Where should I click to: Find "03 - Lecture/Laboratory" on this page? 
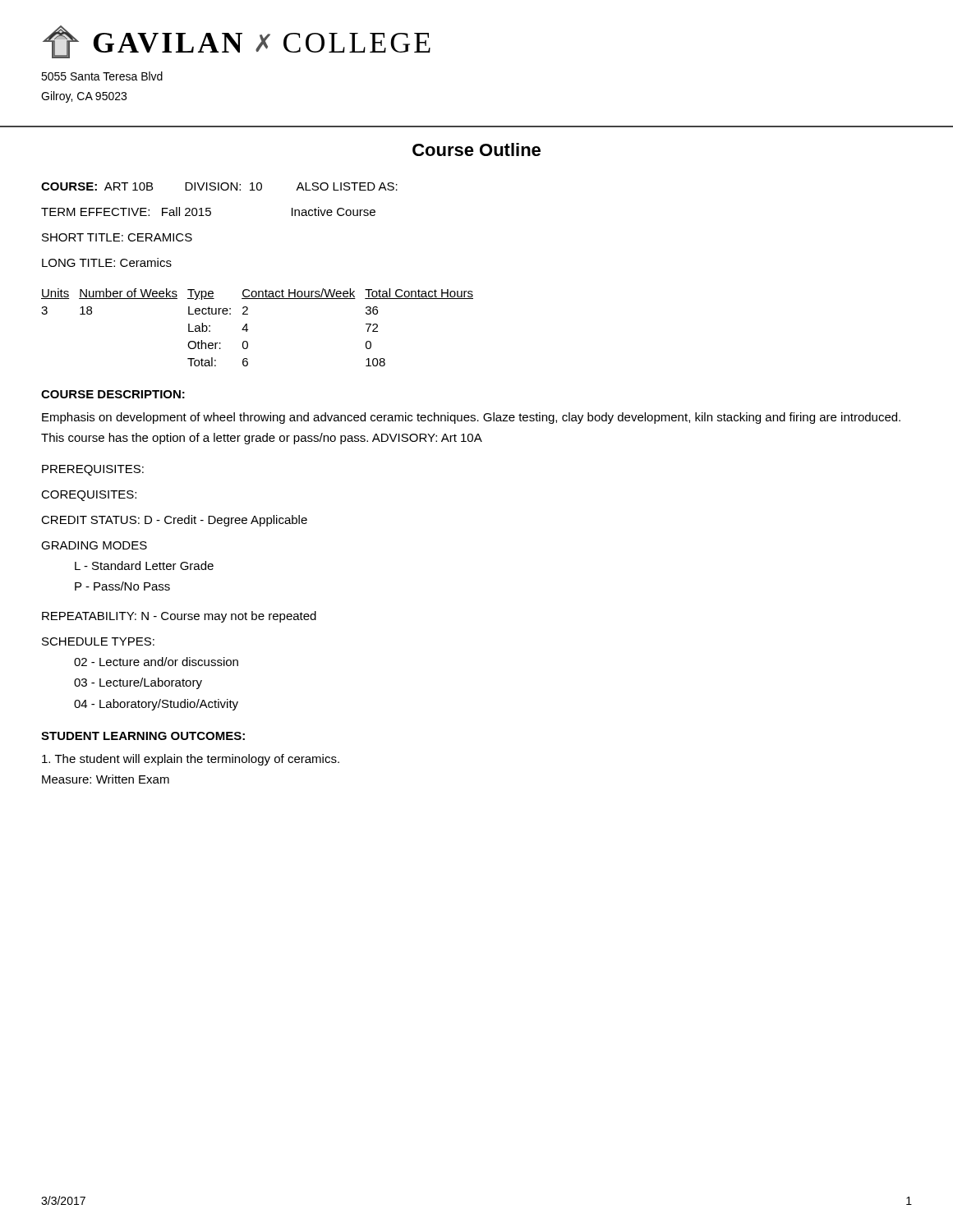click(x=138, y=682)
